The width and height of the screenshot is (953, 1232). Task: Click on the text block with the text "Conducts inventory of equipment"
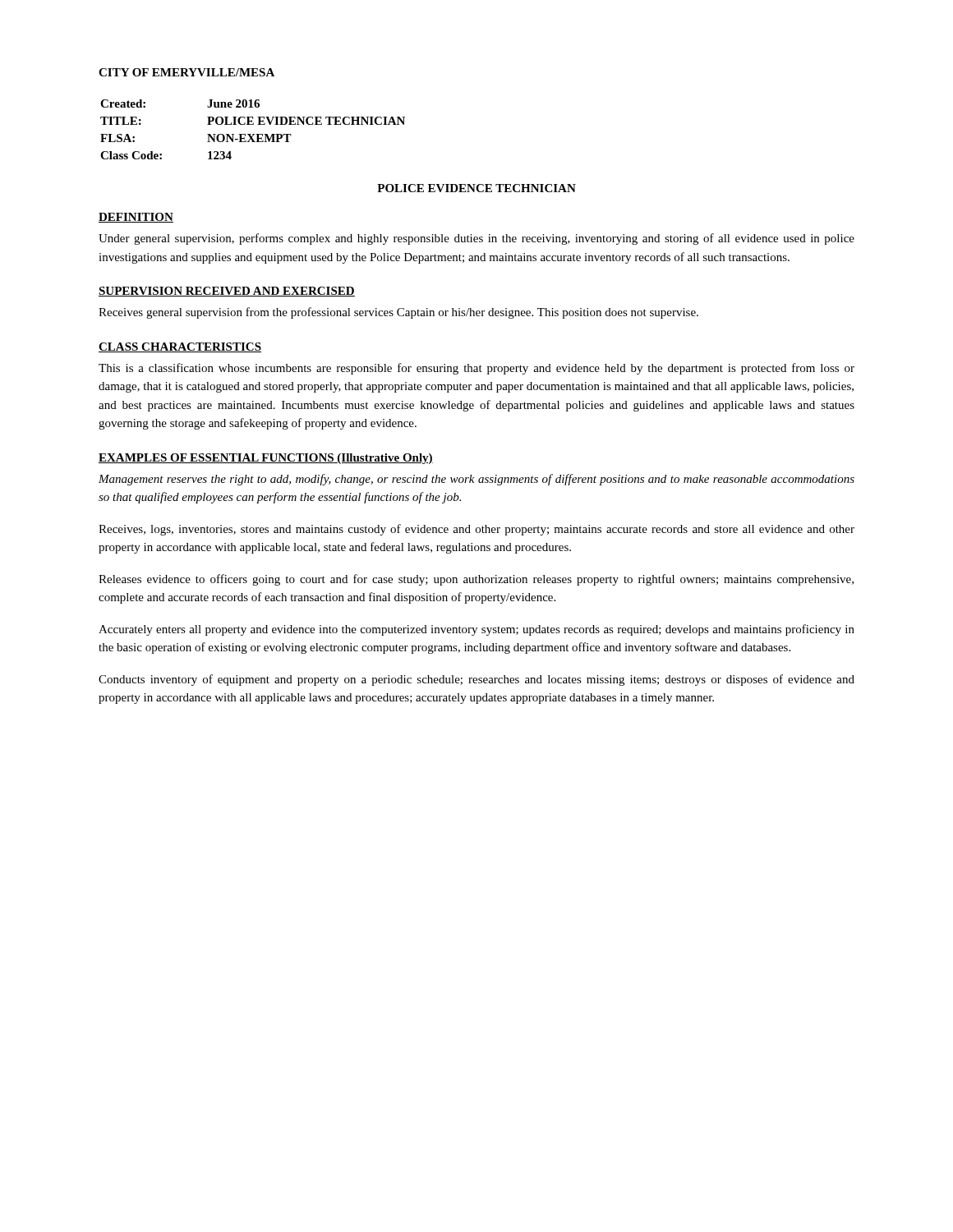tap(476, 688)
